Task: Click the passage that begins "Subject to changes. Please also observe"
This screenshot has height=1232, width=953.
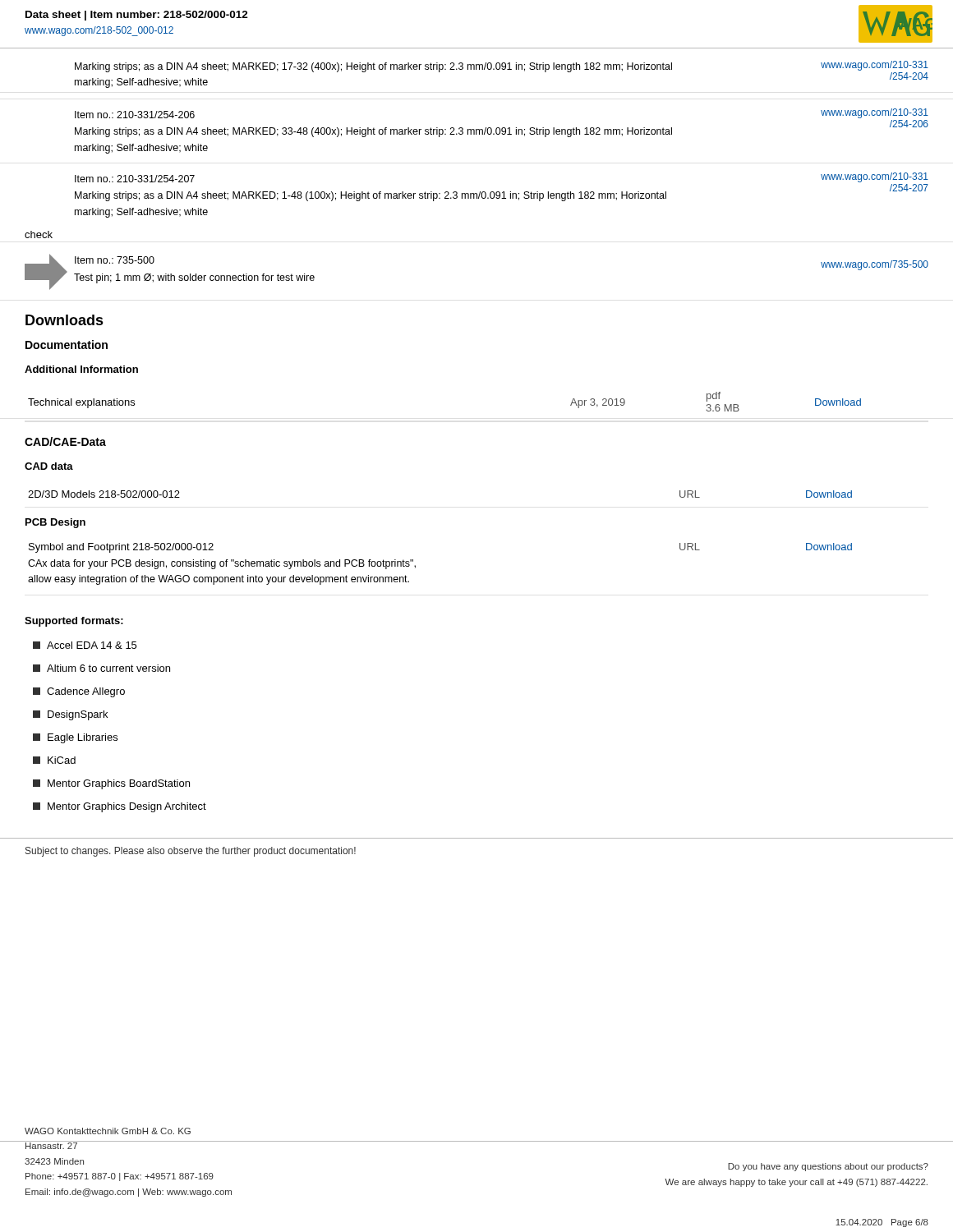Action: tap(191, 852)
